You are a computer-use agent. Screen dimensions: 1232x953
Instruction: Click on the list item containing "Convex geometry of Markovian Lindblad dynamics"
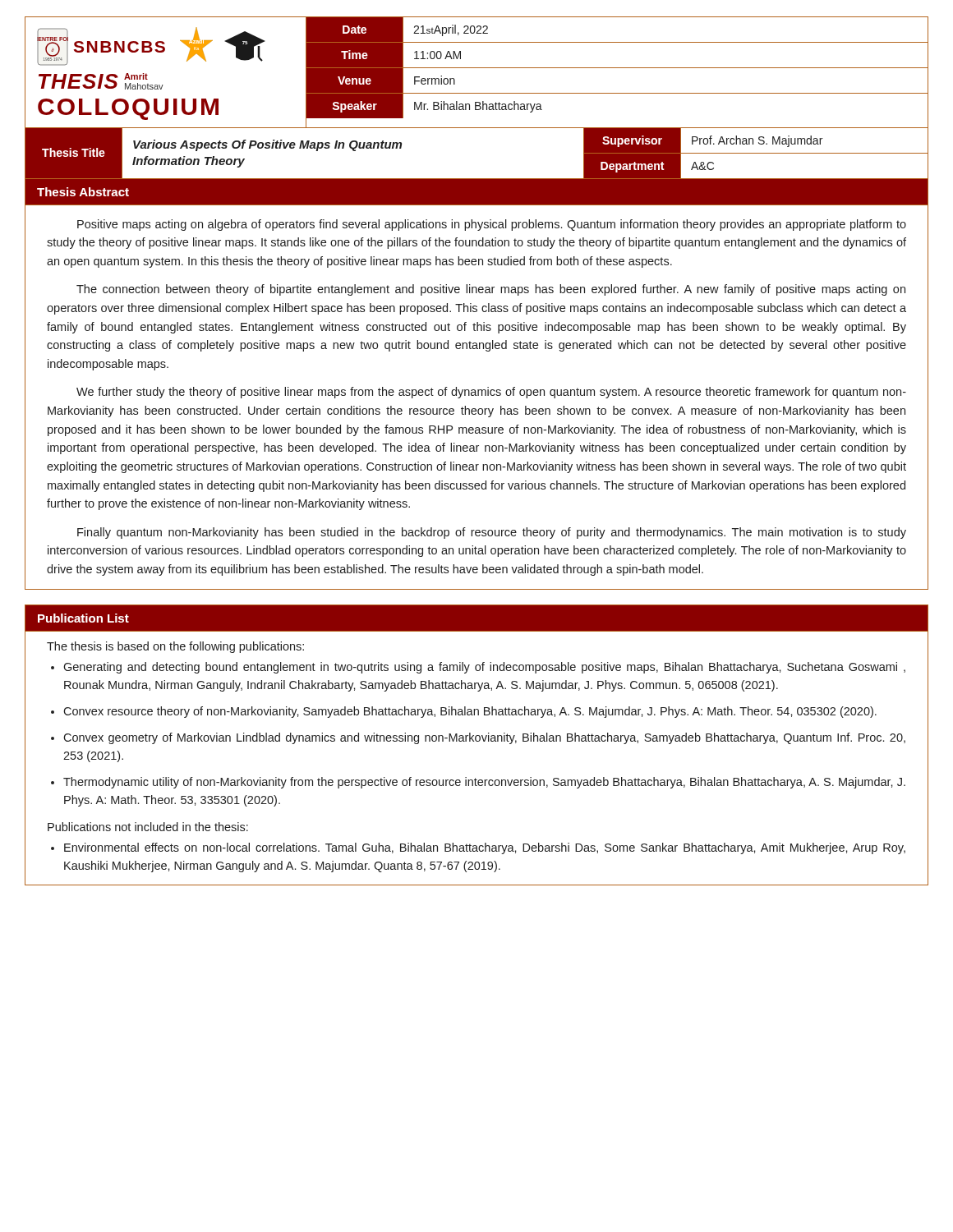(x=485, y=746)
